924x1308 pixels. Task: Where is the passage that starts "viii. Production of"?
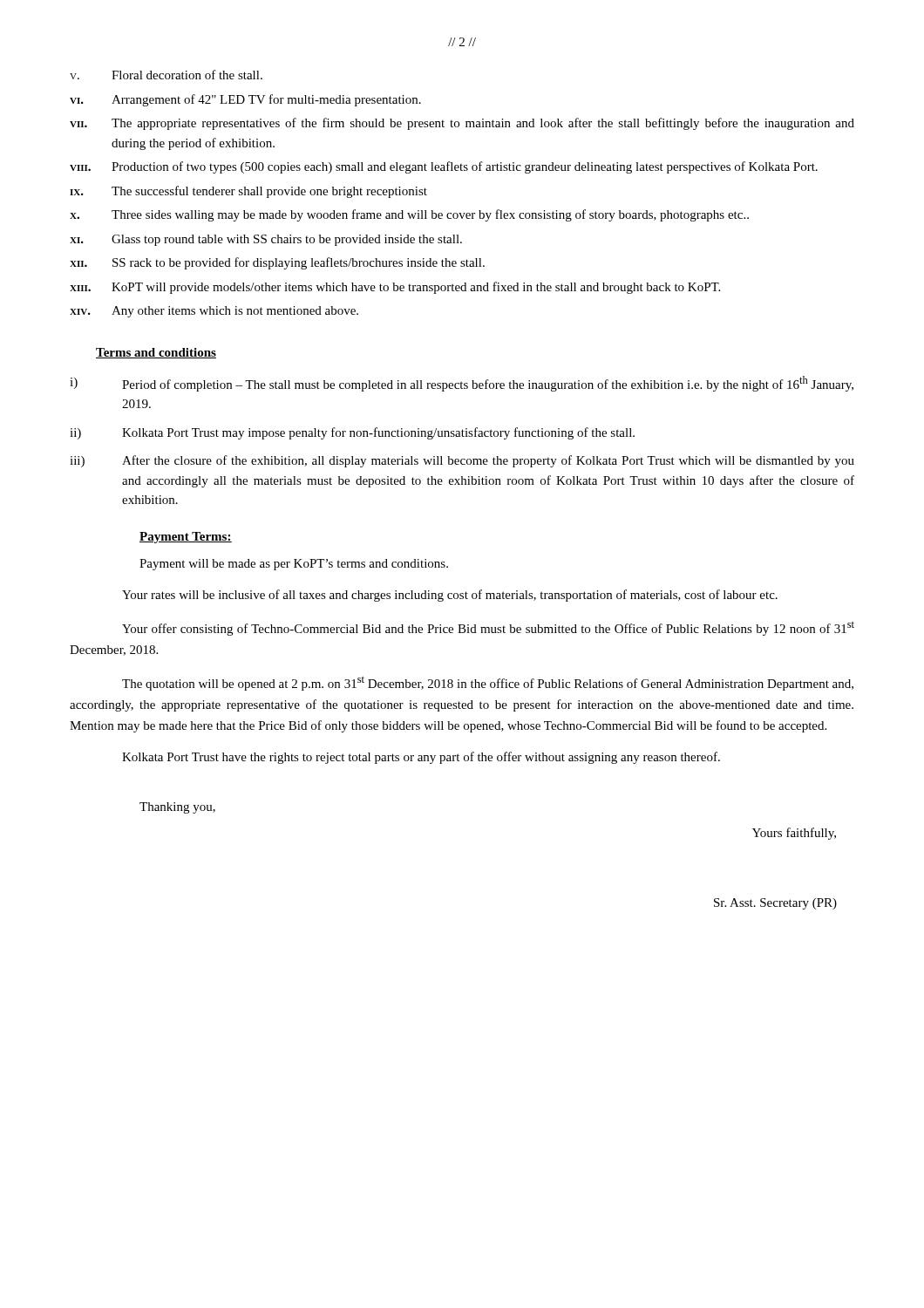[x=462, y=167]
